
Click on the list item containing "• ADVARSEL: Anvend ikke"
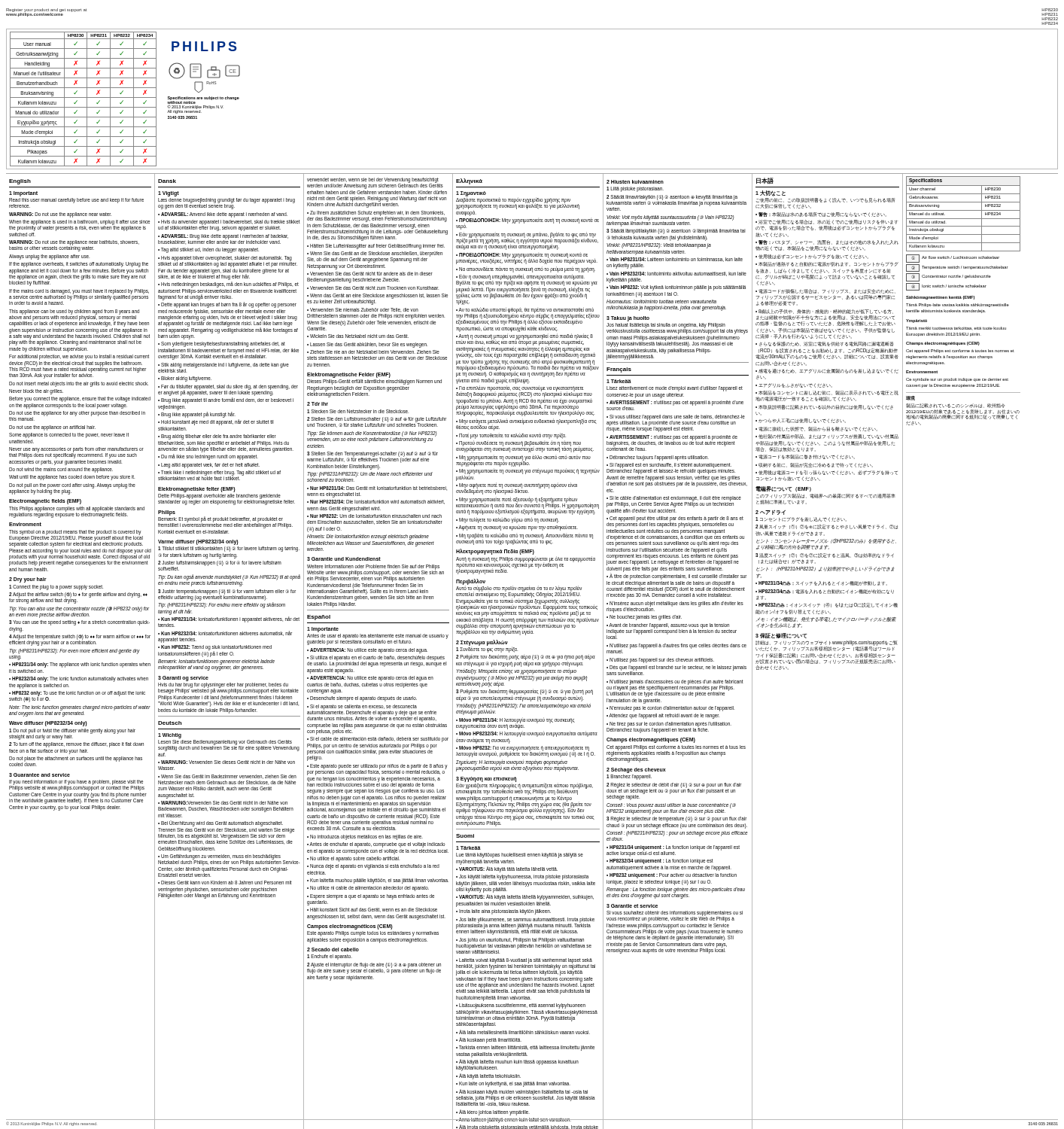point(229,214)
